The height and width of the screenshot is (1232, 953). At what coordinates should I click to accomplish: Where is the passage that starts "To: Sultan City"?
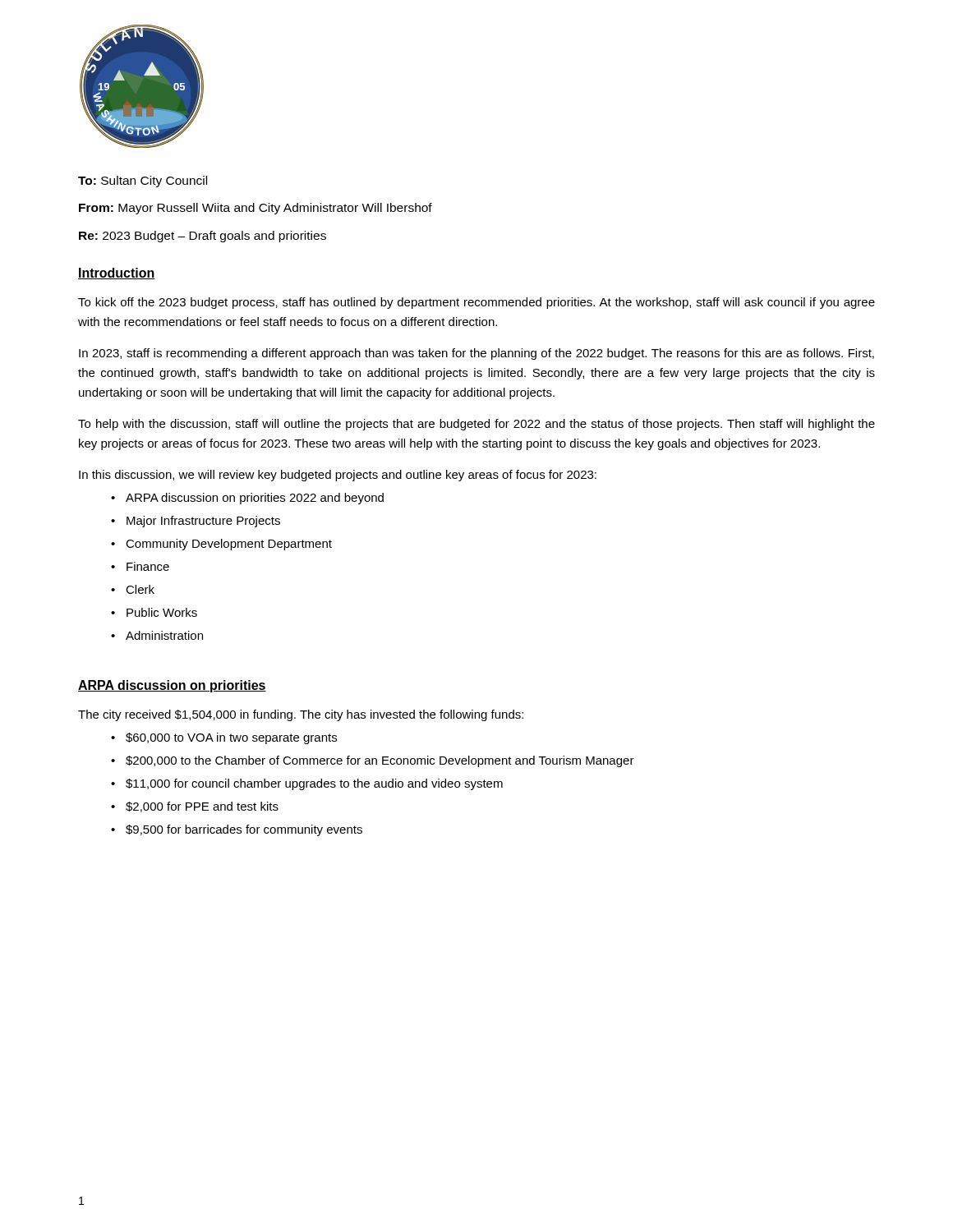pos(143,180)
